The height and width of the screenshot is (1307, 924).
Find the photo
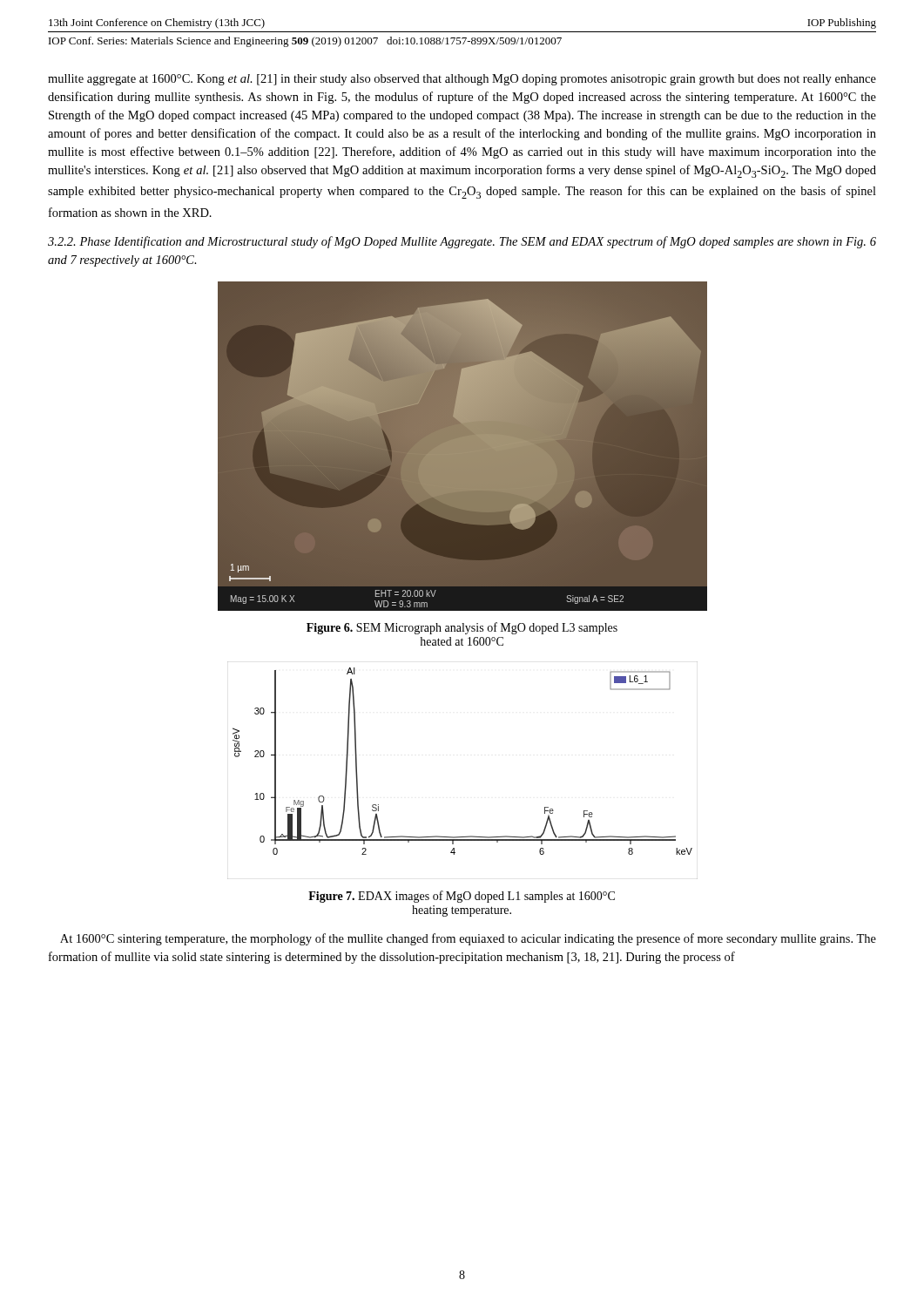(462, 448)
